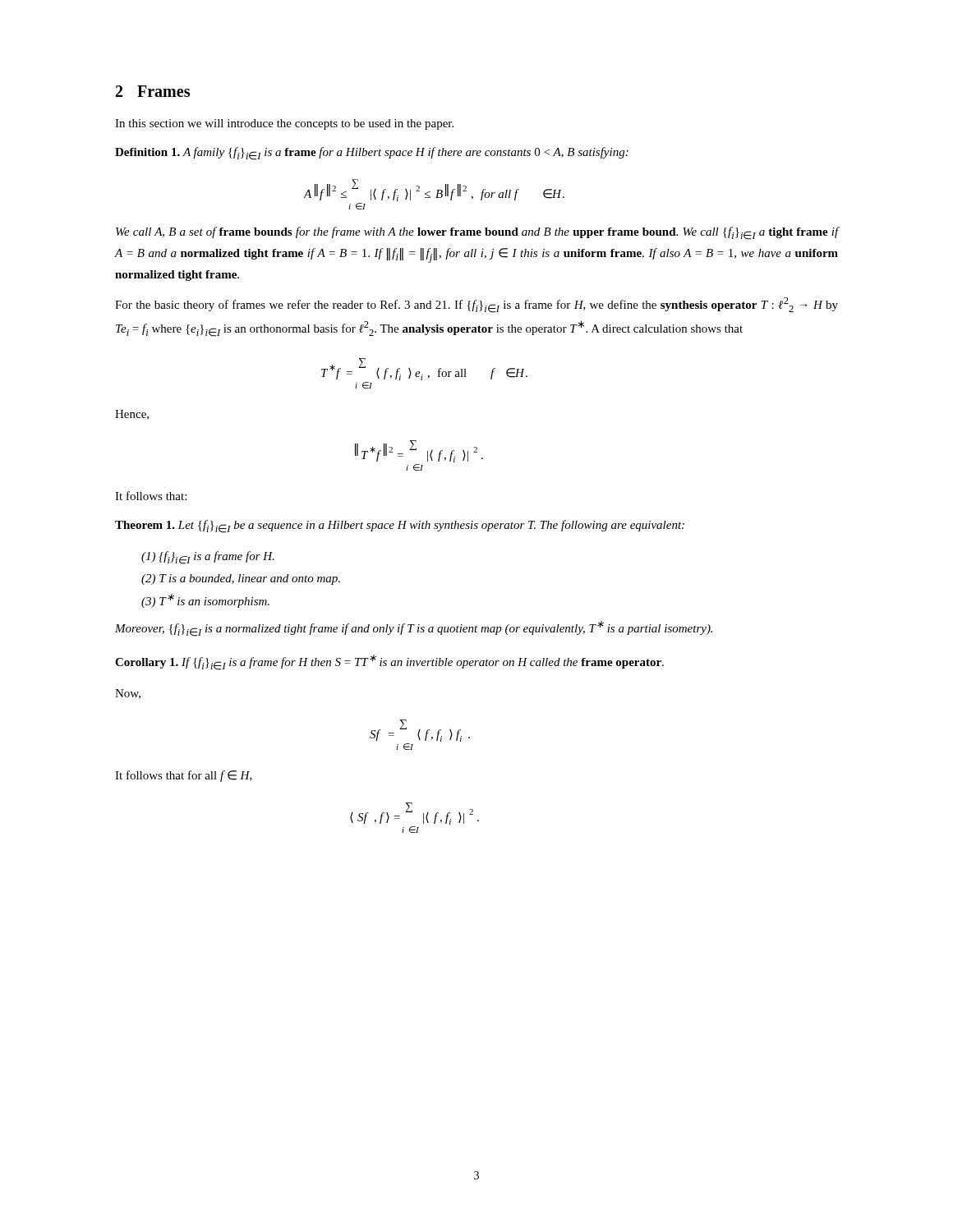Image resolution: width=953 pixels, height=1232 pixels.
Task: Click the passage that begins "Theorem 1. Let {fi}i∈I be a sequence in"
Action: point(476,526)
